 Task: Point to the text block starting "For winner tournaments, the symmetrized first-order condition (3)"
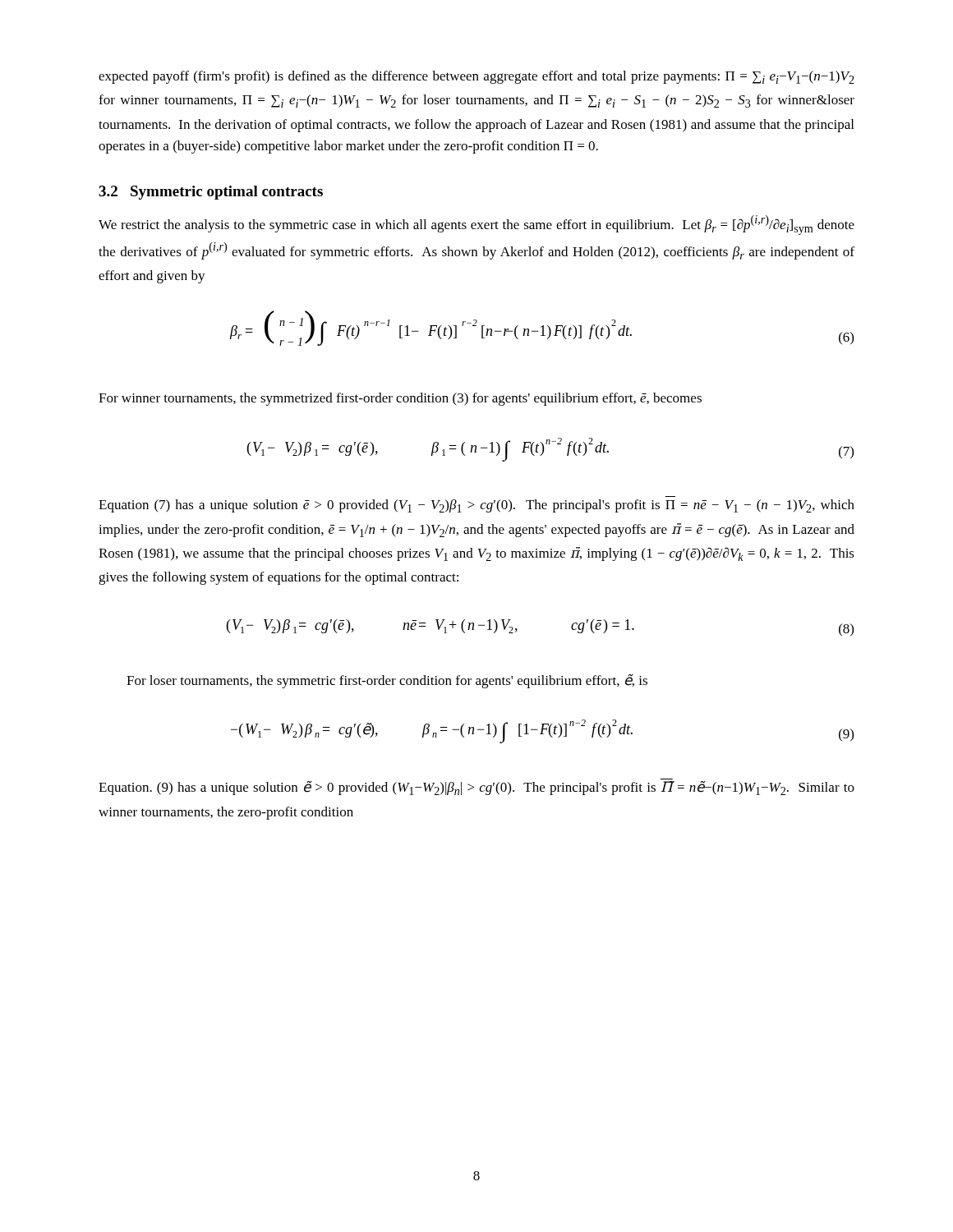pos(476,398)
